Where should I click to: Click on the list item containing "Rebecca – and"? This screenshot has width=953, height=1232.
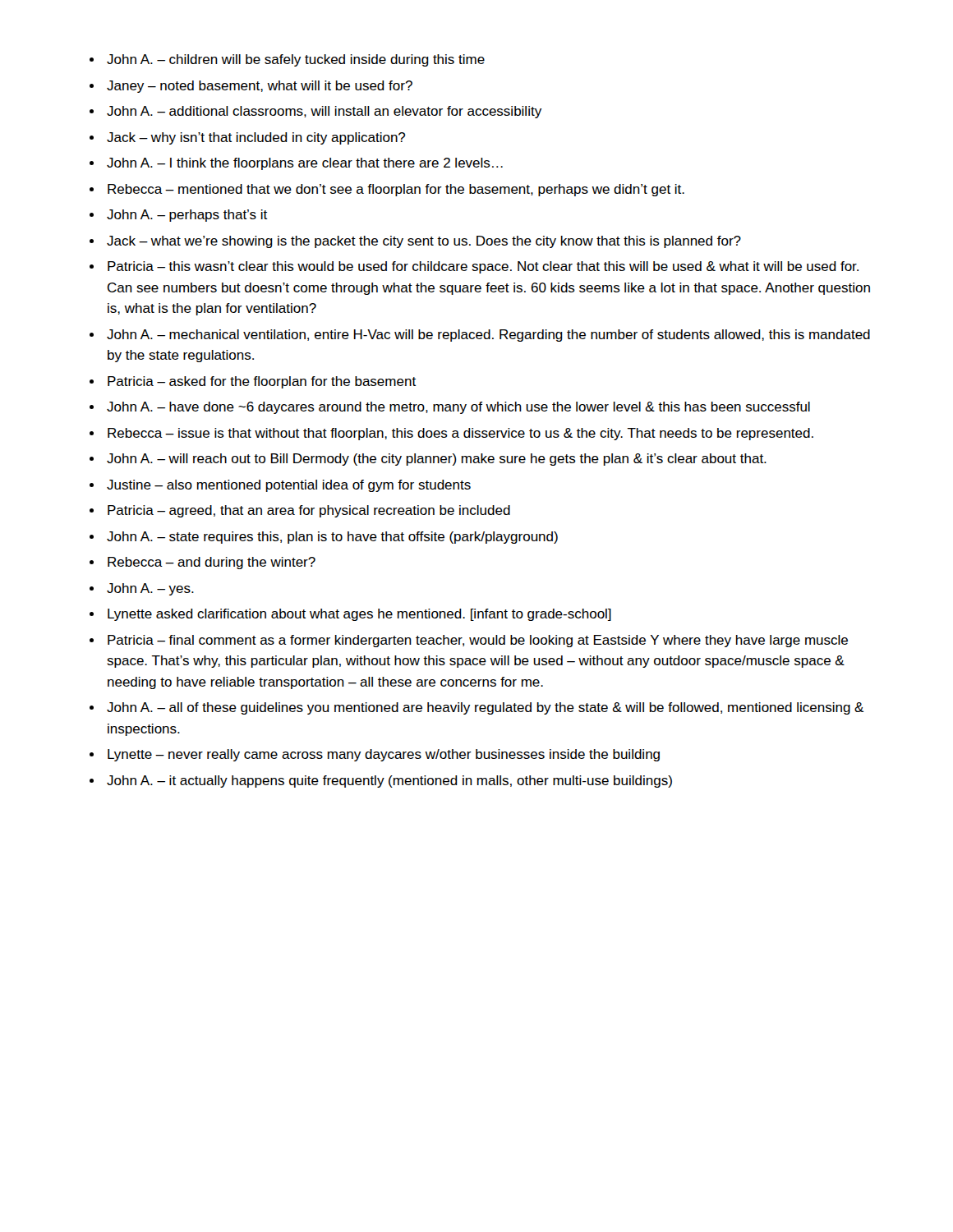point(203,563)
